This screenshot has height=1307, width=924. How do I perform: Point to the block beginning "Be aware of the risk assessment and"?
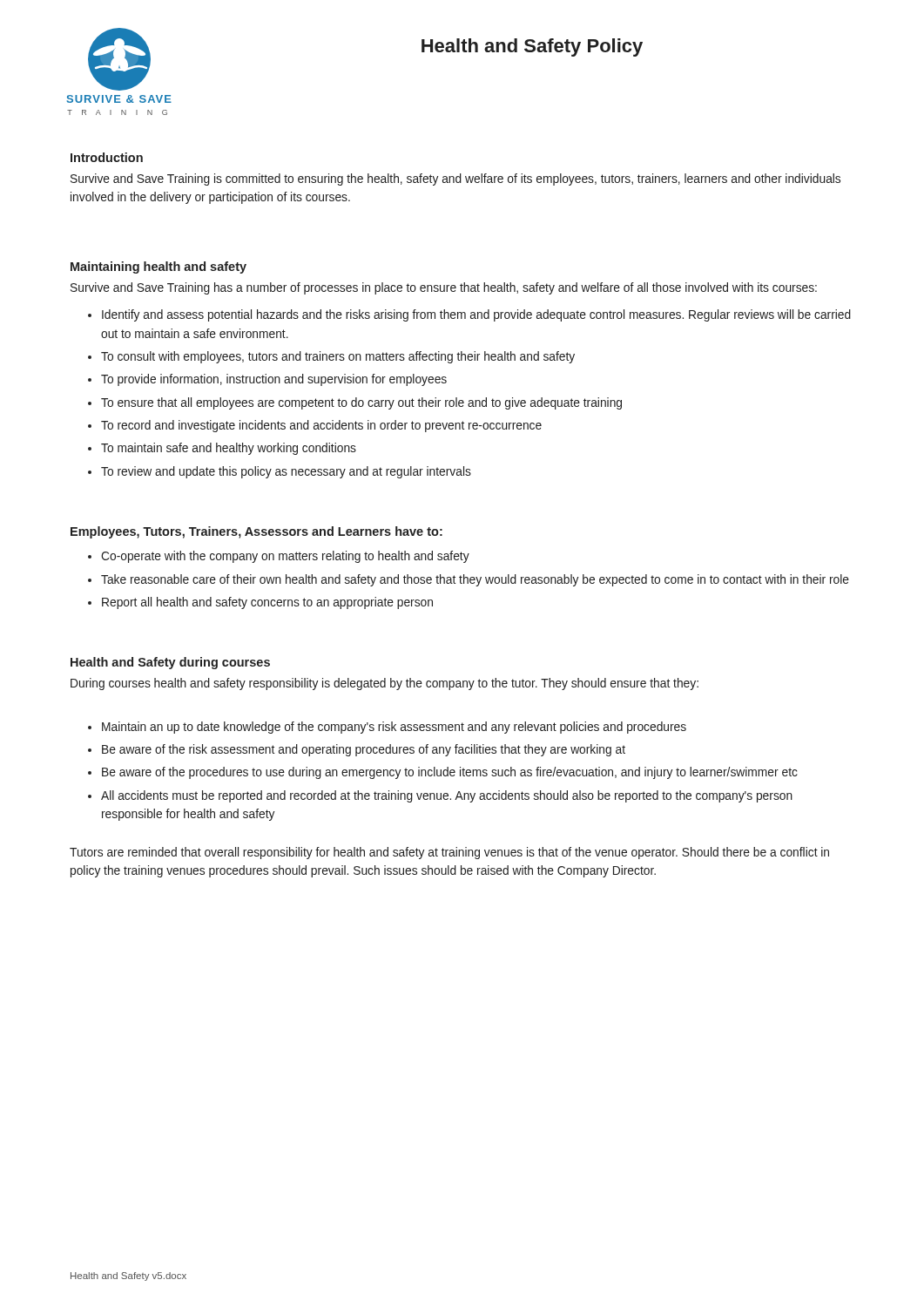click(x=363, y=750)
